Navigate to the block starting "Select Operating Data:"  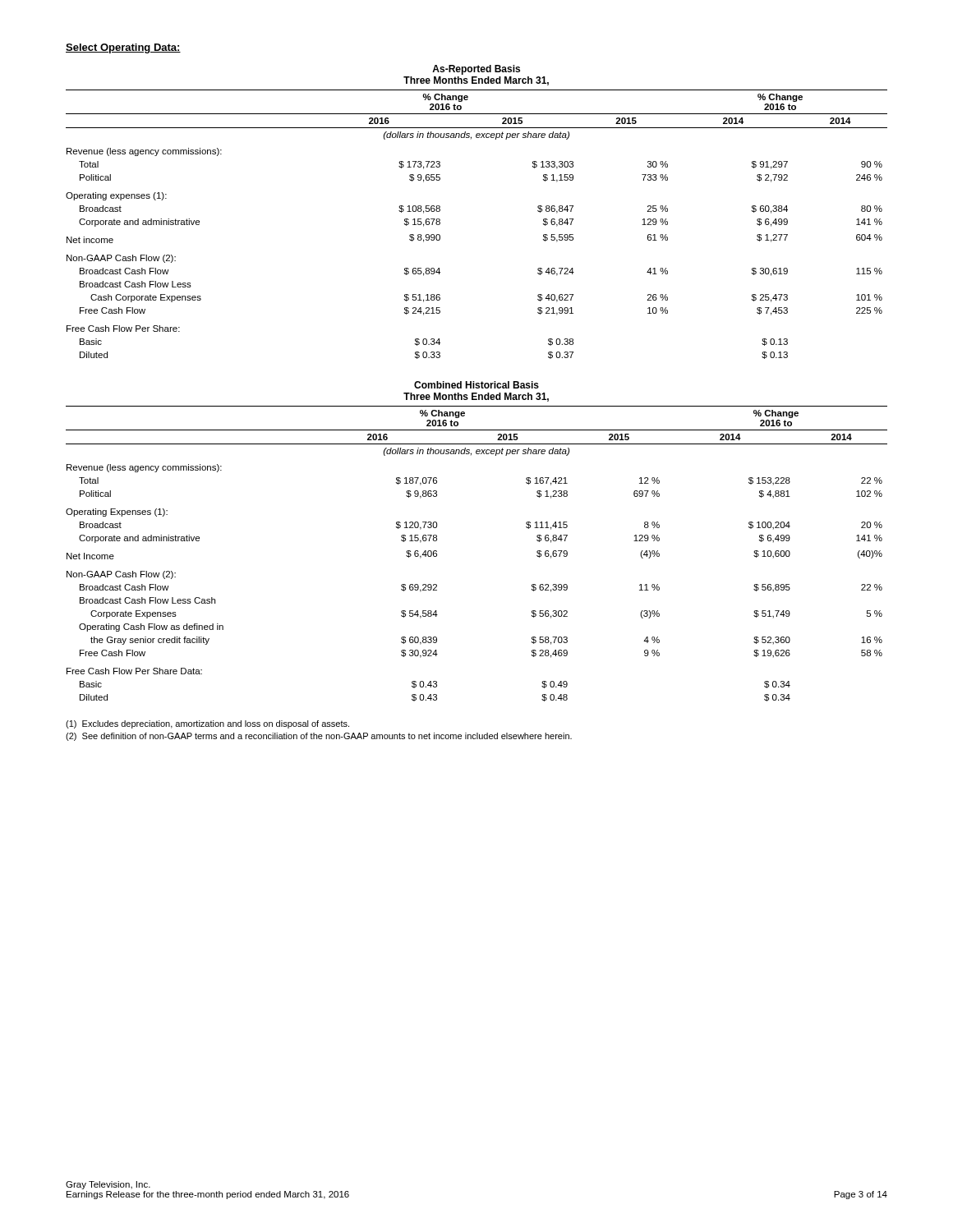coord(123,47)
